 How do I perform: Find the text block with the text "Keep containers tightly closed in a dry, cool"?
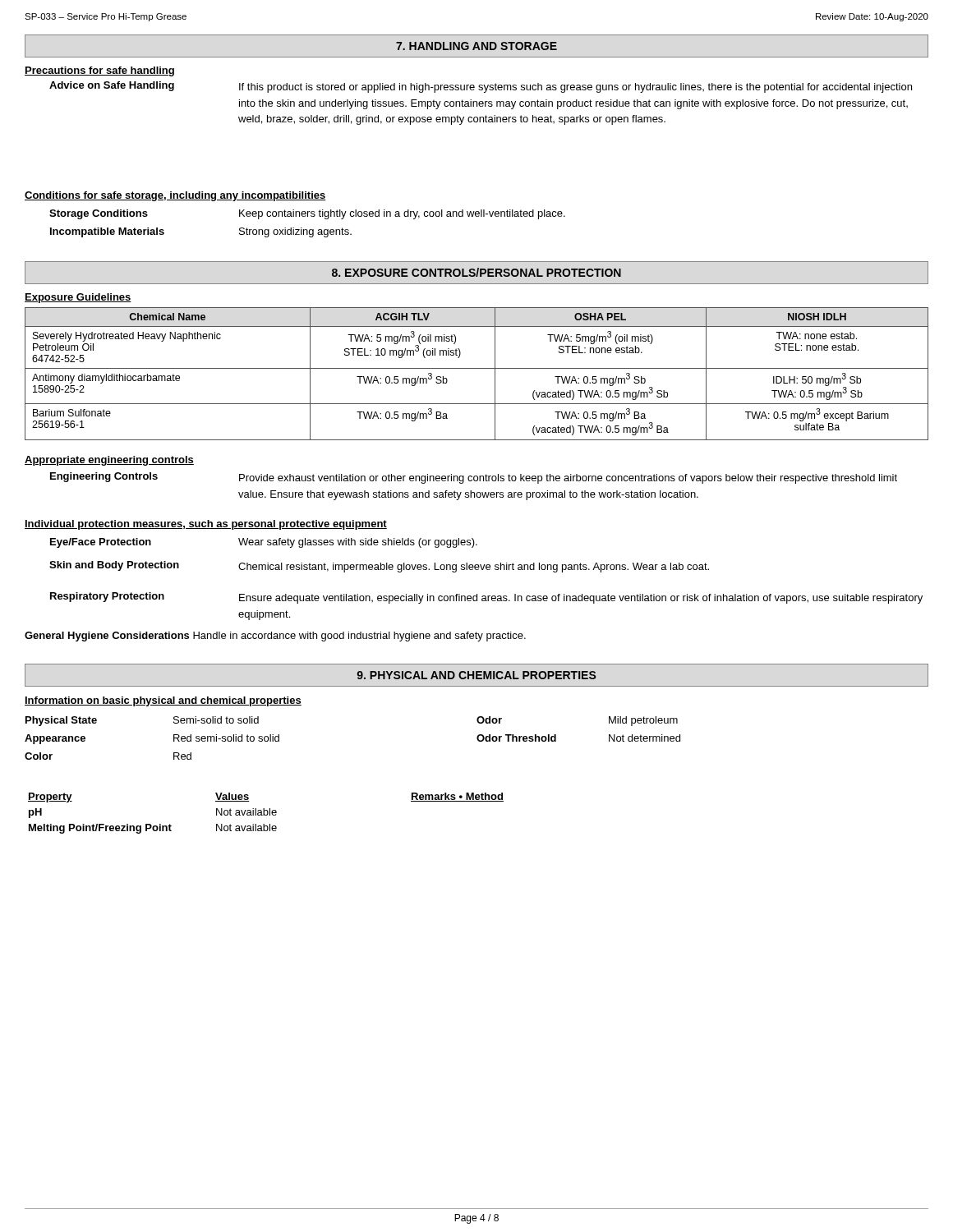tap(402, 213)
